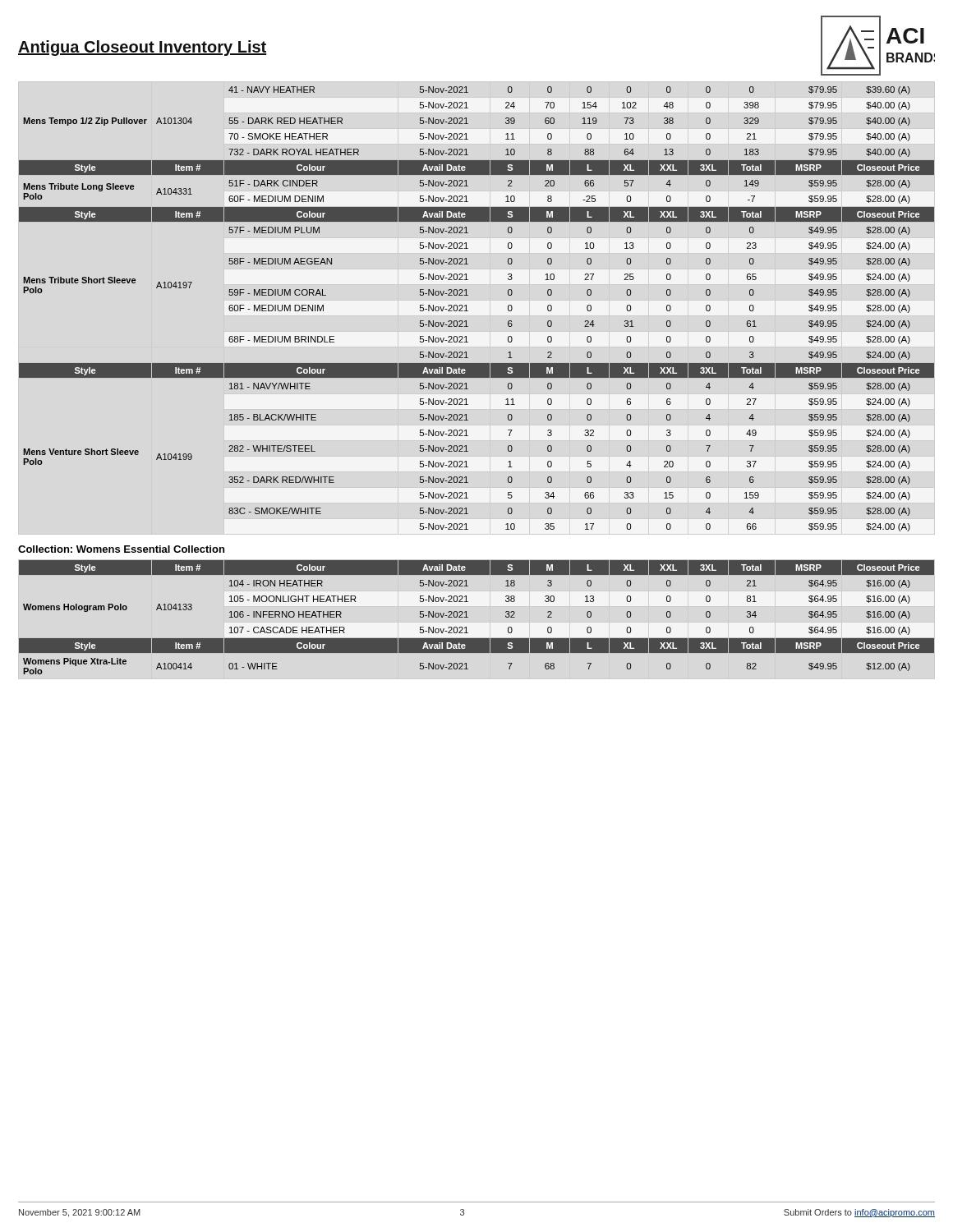Where does it say "Antigua Closeout Inventory List"?
This screenshot has height=1232, width=953.
[x=142, y=47]
